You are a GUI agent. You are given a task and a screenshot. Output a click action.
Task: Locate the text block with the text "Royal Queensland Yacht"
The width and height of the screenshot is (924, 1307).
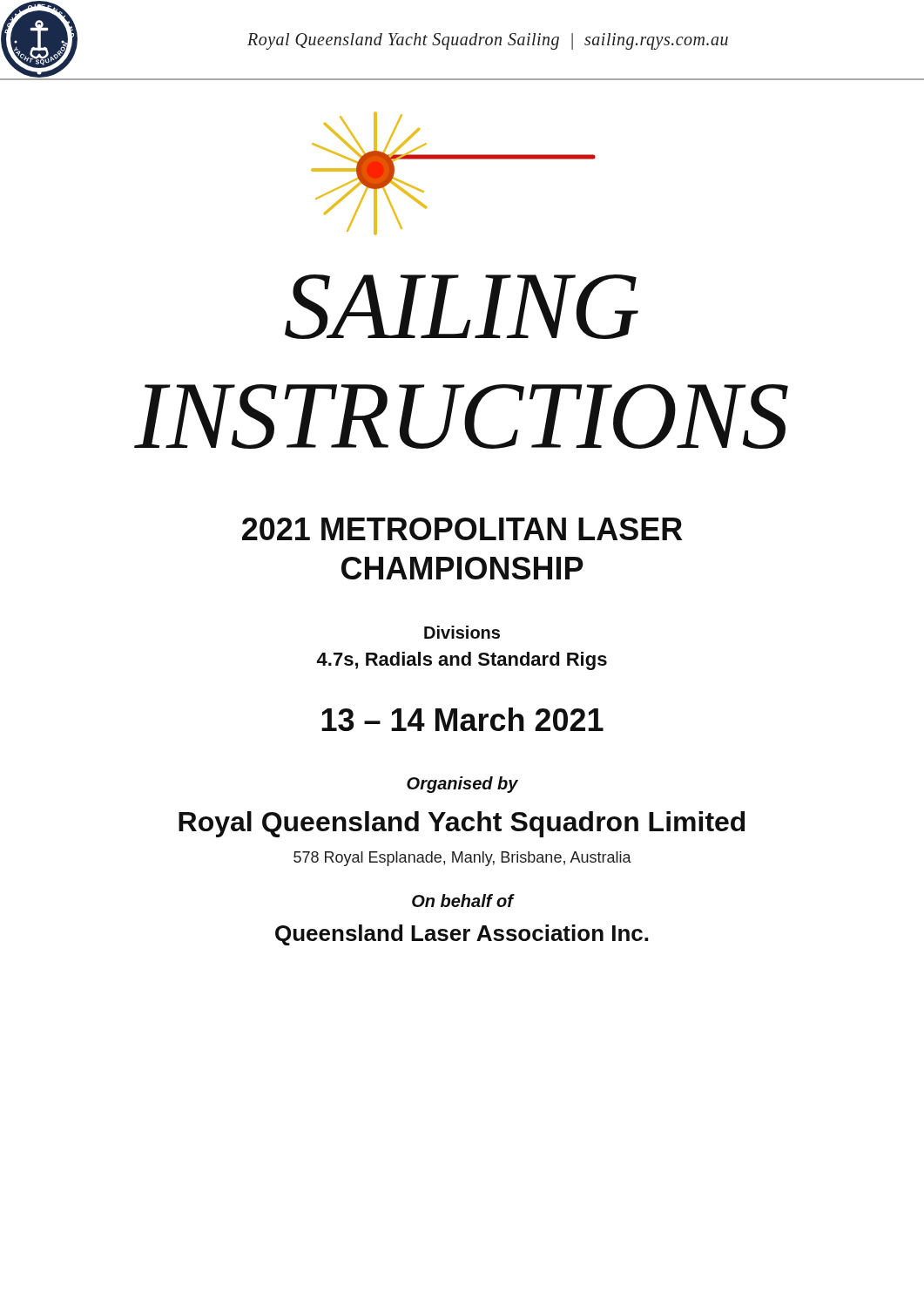pos(462,822)
